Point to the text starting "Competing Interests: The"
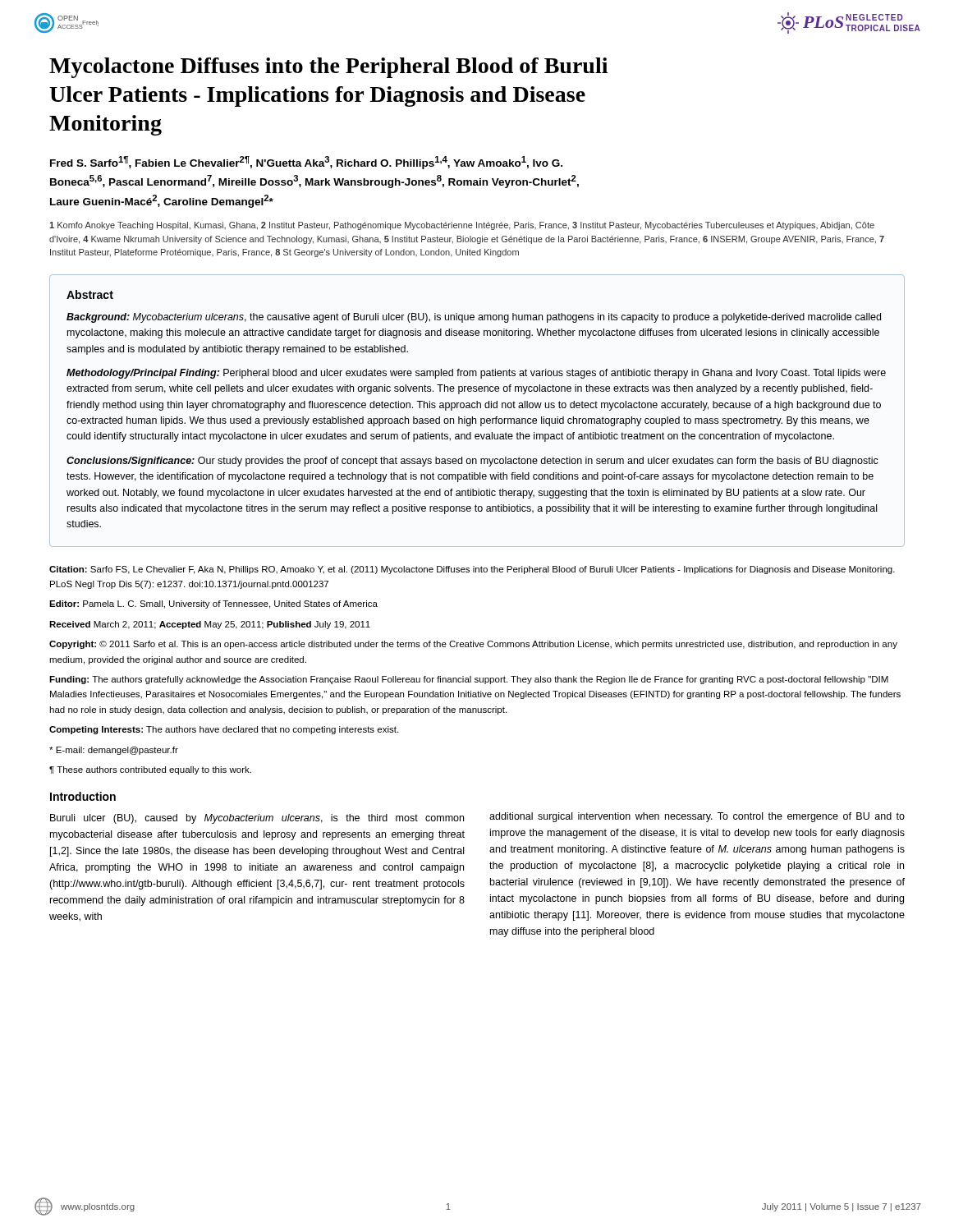Screen dimensions: 1232x954 (224, 729)
